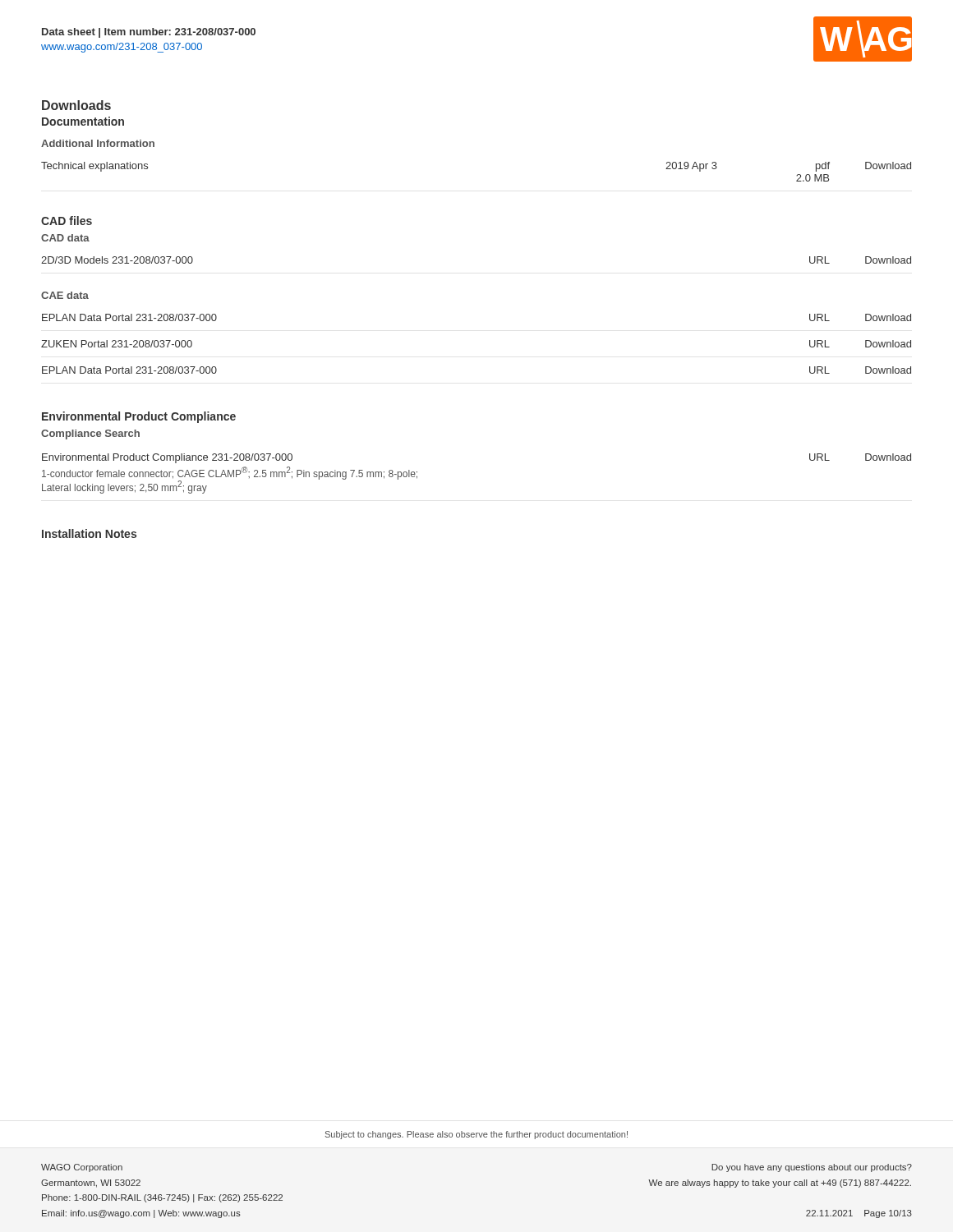Locate the text block that reads "ZUKEN Portal 231-208/037-000"

115,344
